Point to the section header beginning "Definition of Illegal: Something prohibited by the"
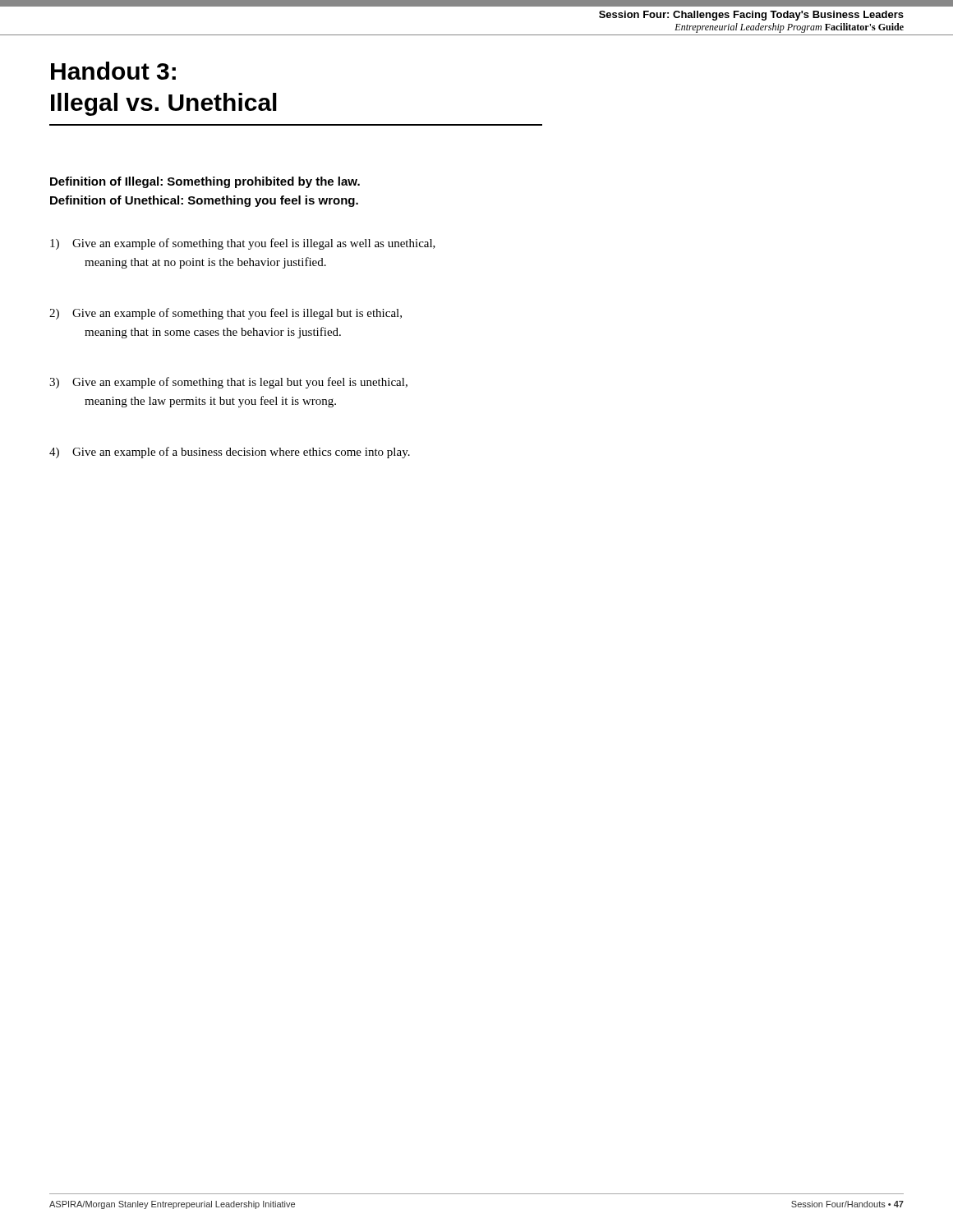Viewport: 953px width, 1232px height. point(205,182)
